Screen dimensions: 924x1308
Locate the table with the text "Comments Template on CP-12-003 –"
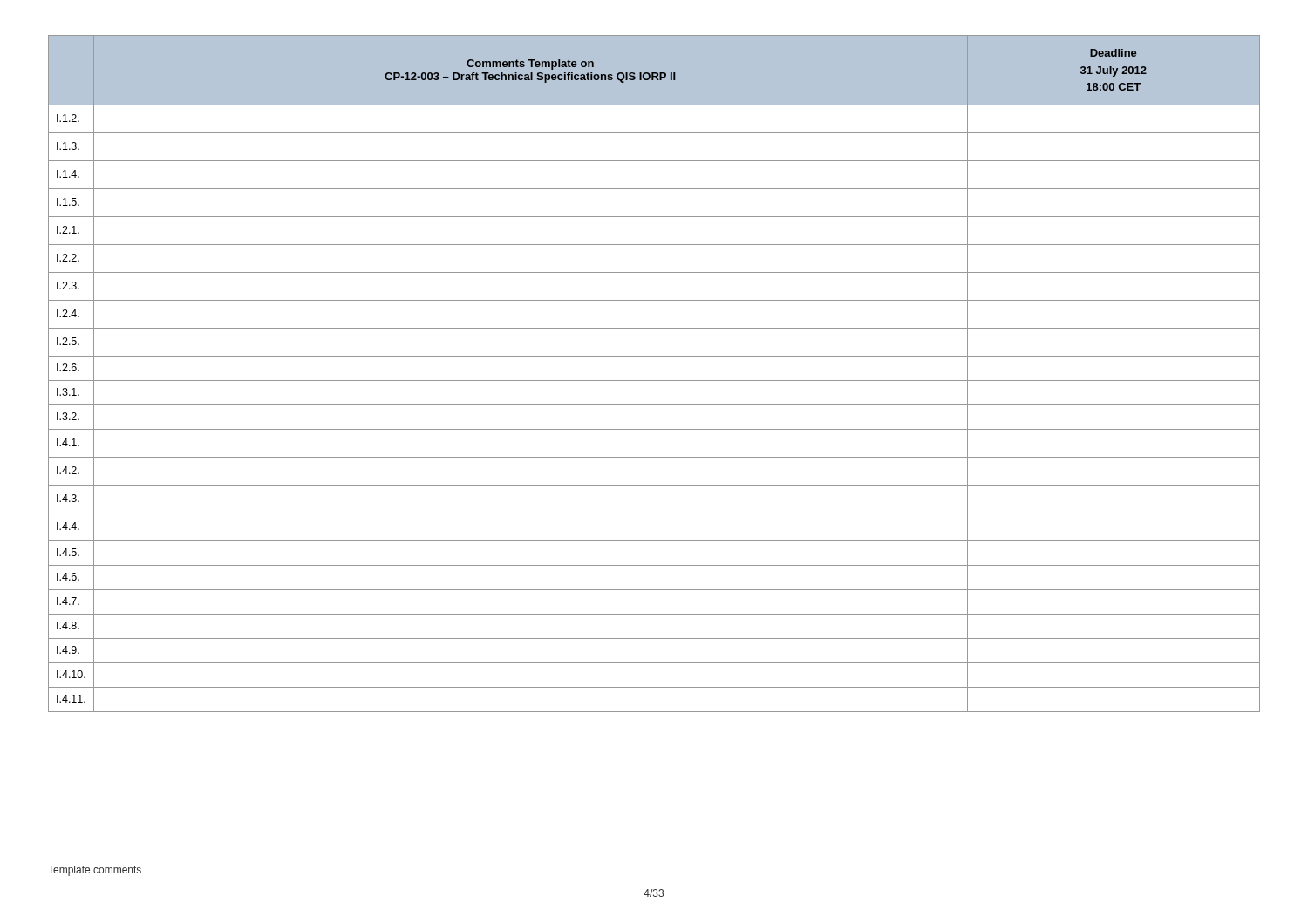[x=654, y=373]
